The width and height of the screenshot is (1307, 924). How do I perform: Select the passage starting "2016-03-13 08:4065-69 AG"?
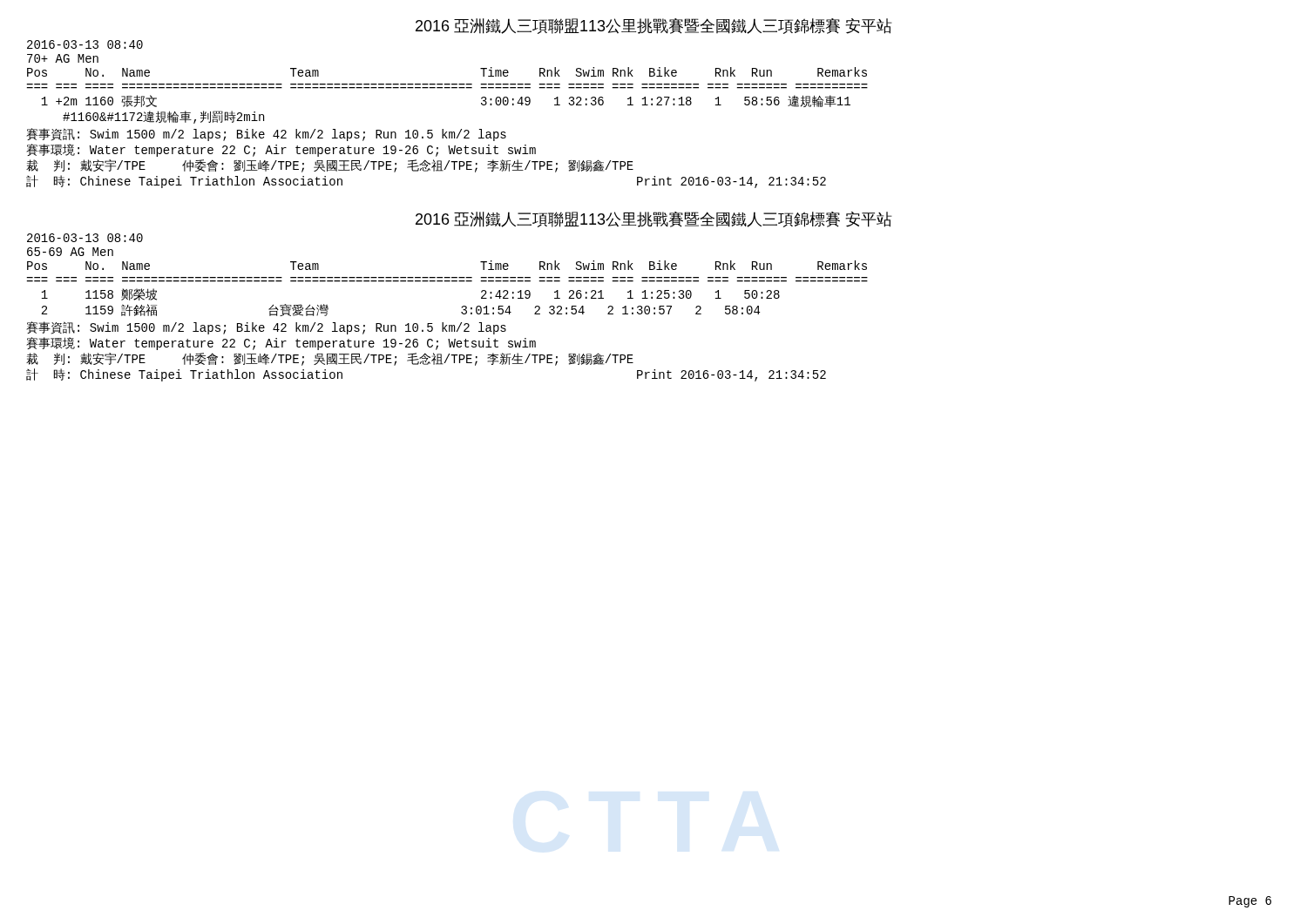click(85, 246)
